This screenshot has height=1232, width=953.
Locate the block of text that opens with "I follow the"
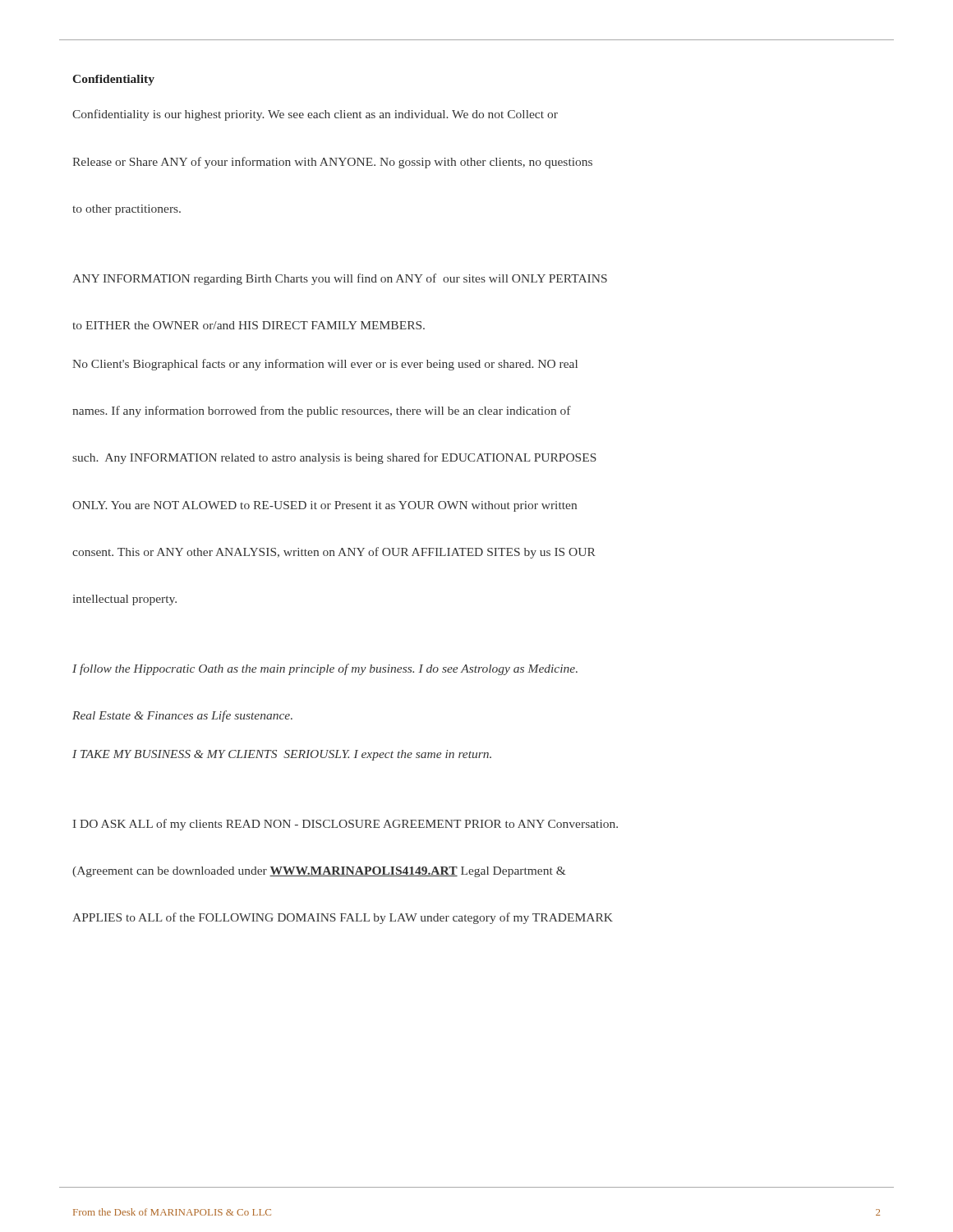325,669
